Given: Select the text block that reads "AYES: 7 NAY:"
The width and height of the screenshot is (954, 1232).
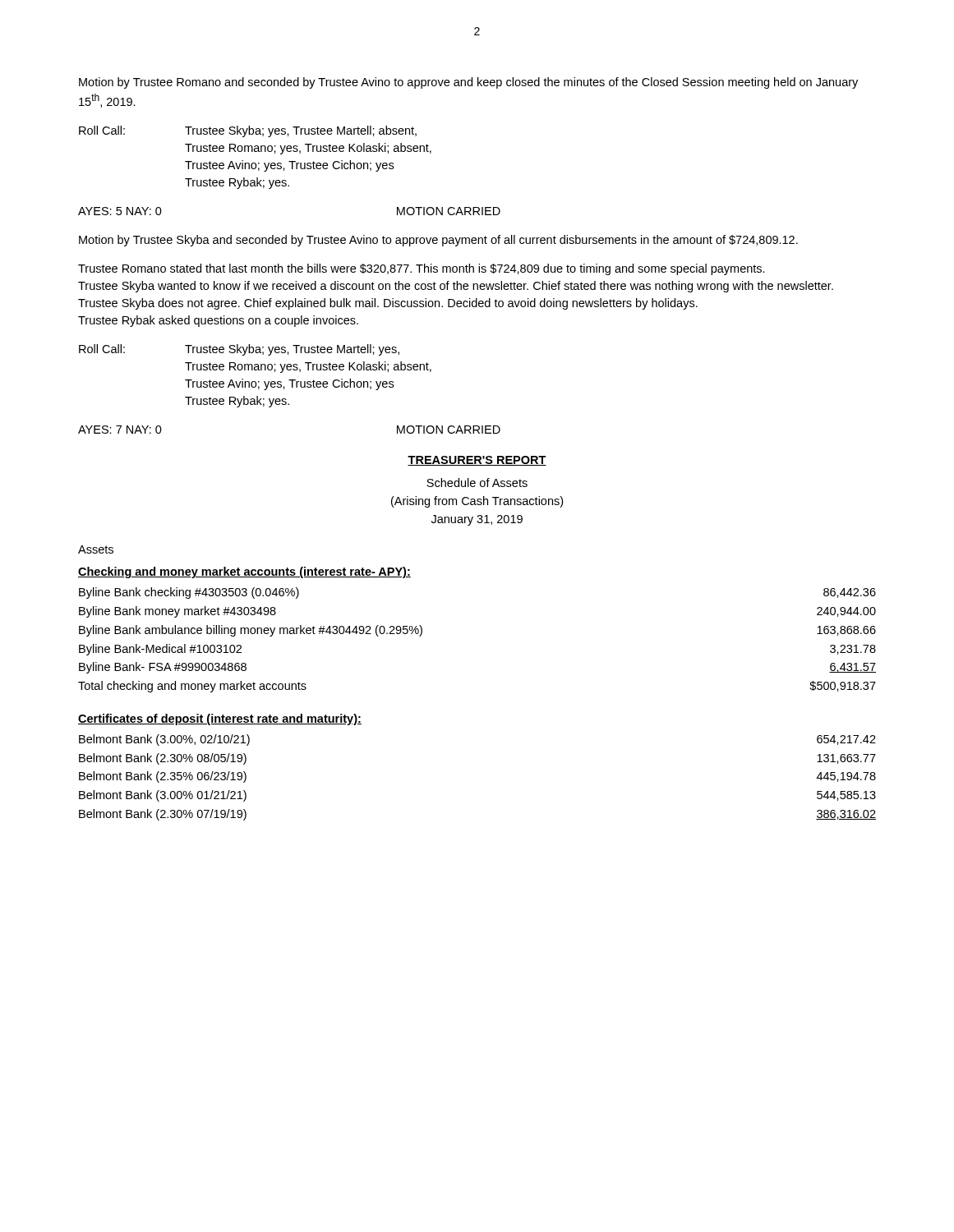Looking at the screenshot, I should 477,430.
